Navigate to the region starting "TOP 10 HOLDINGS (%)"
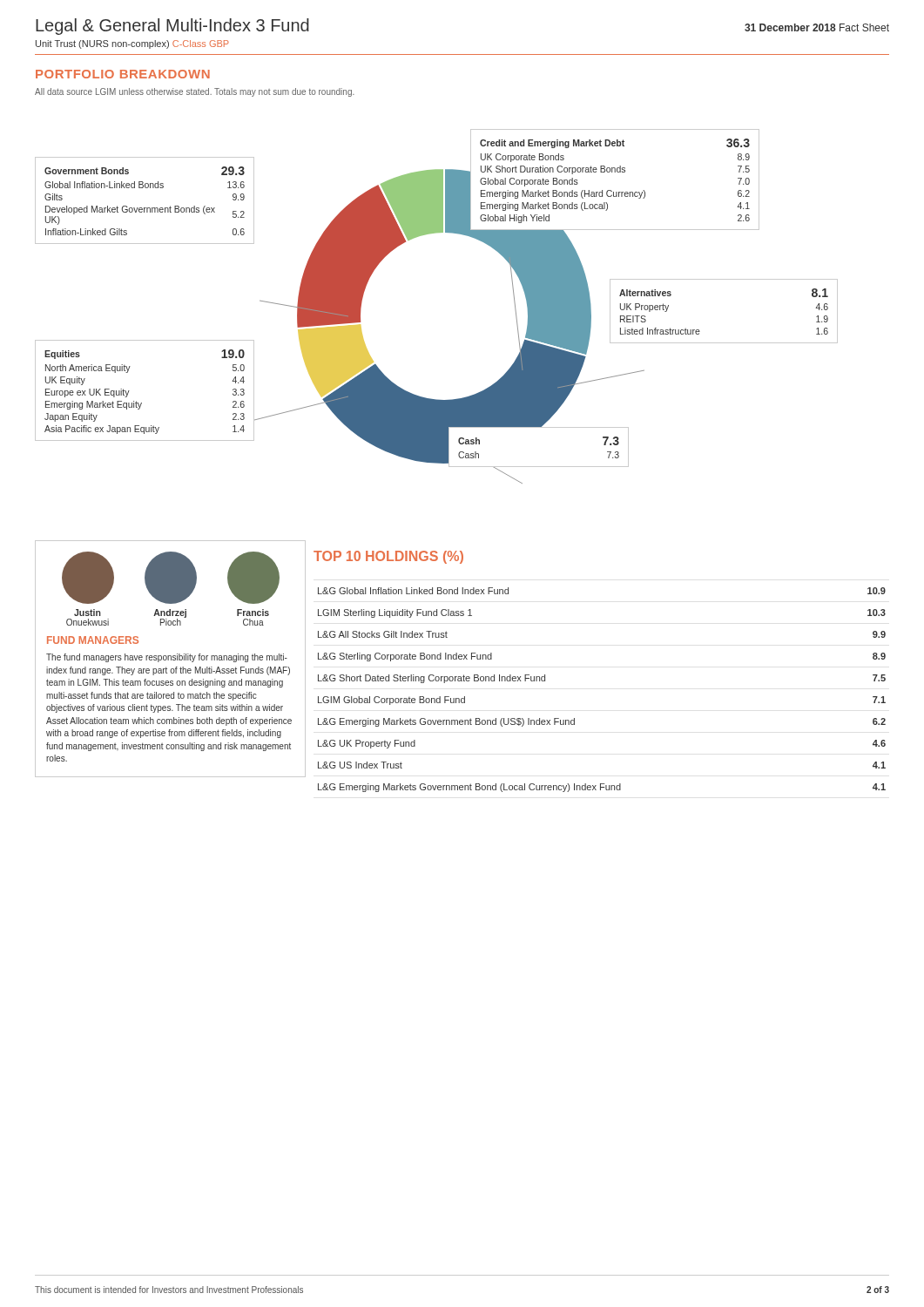 [x=389, y=556]
